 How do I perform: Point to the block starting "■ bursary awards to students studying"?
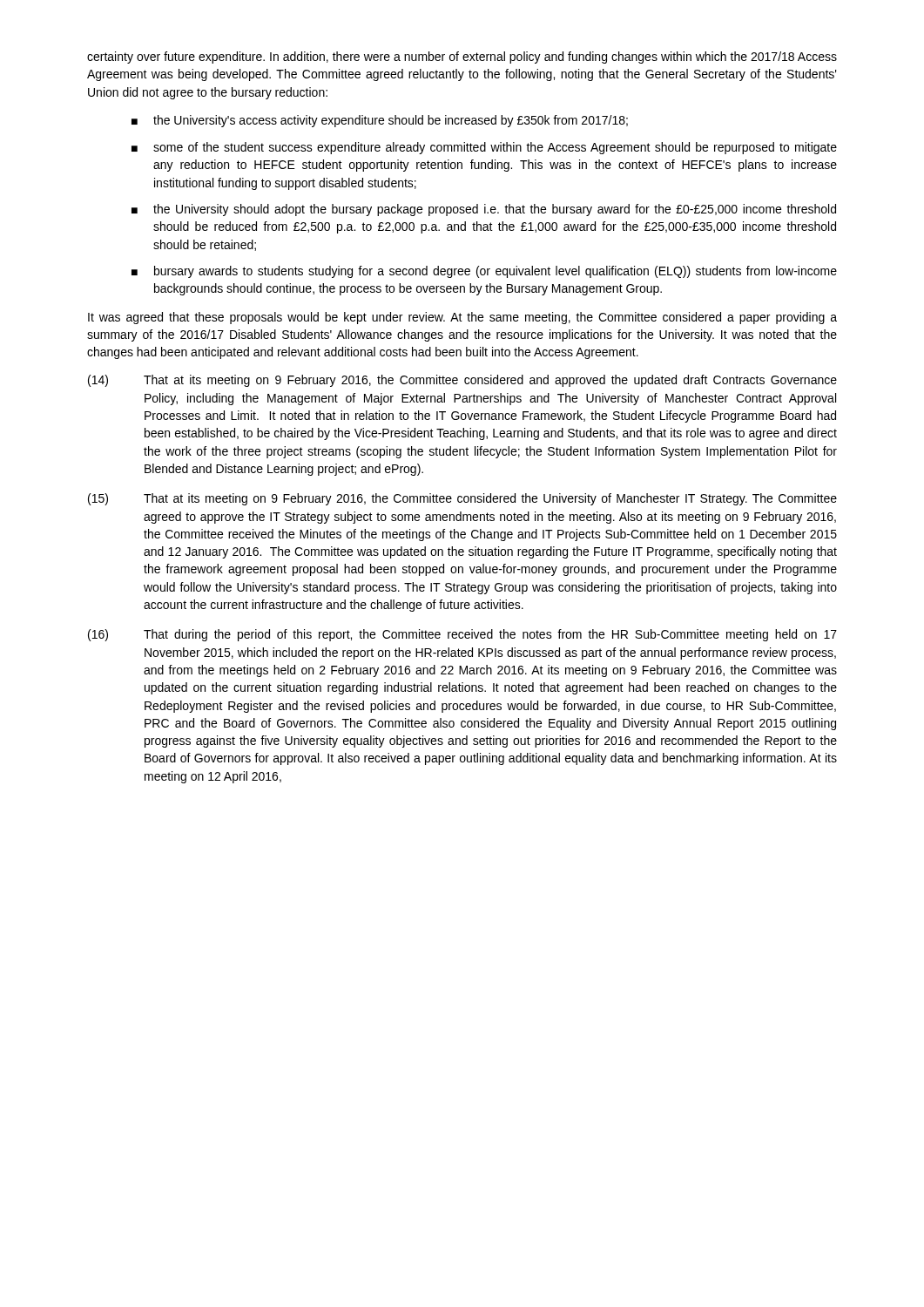point(484,280)
